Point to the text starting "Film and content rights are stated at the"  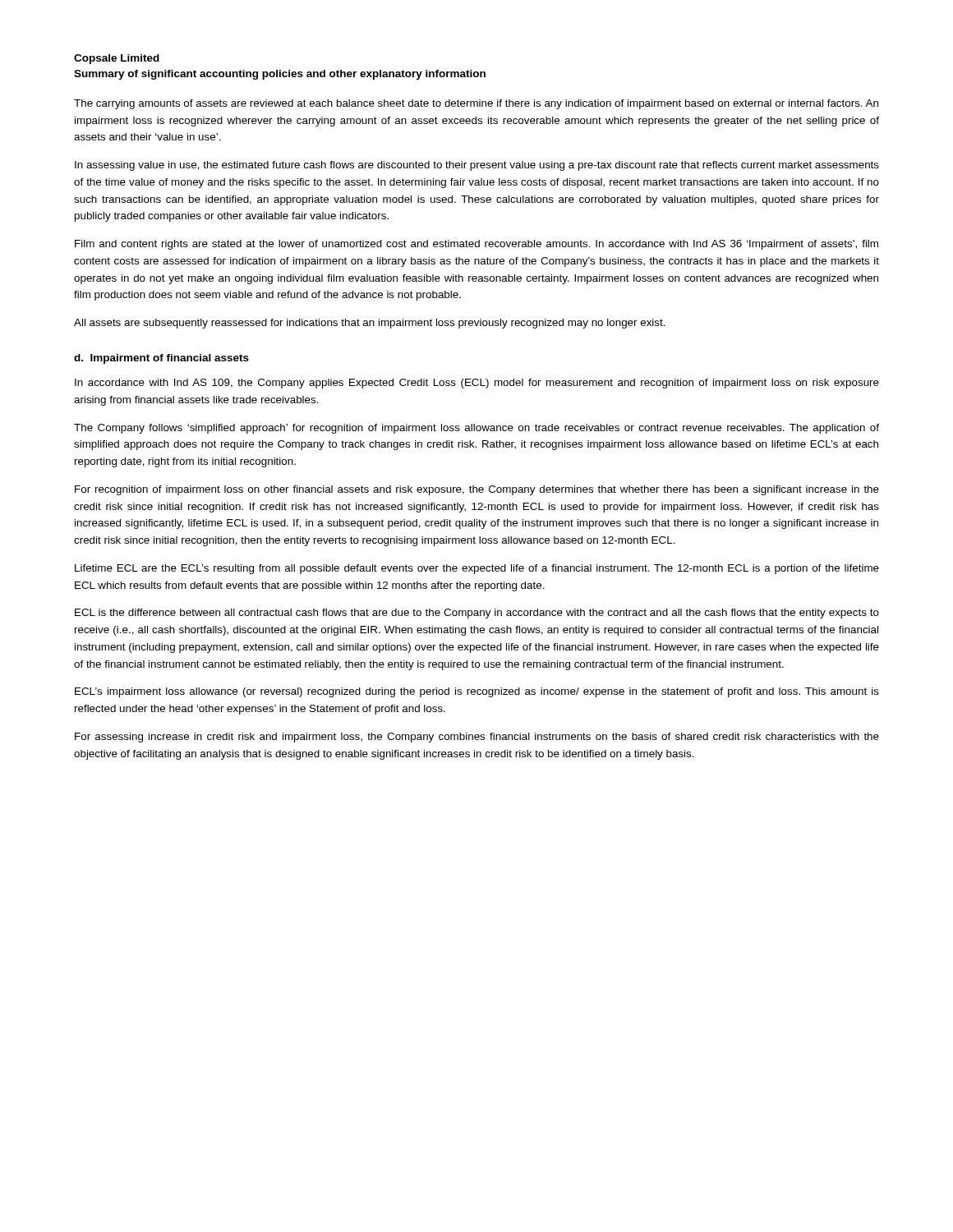point(476,269)
